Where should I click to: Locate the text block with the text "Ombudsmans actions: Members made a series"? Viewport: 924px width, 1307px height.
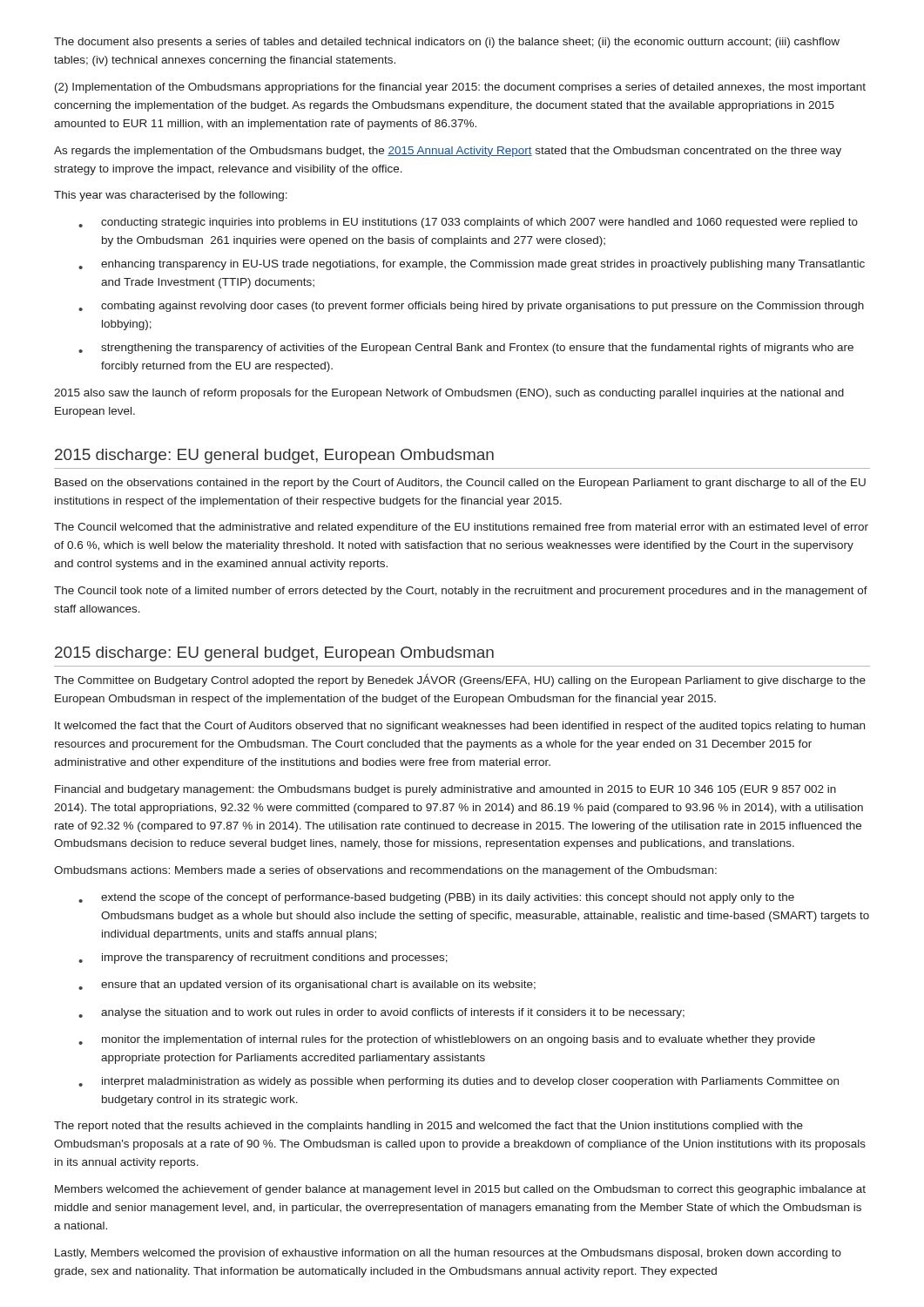point(386,870)
